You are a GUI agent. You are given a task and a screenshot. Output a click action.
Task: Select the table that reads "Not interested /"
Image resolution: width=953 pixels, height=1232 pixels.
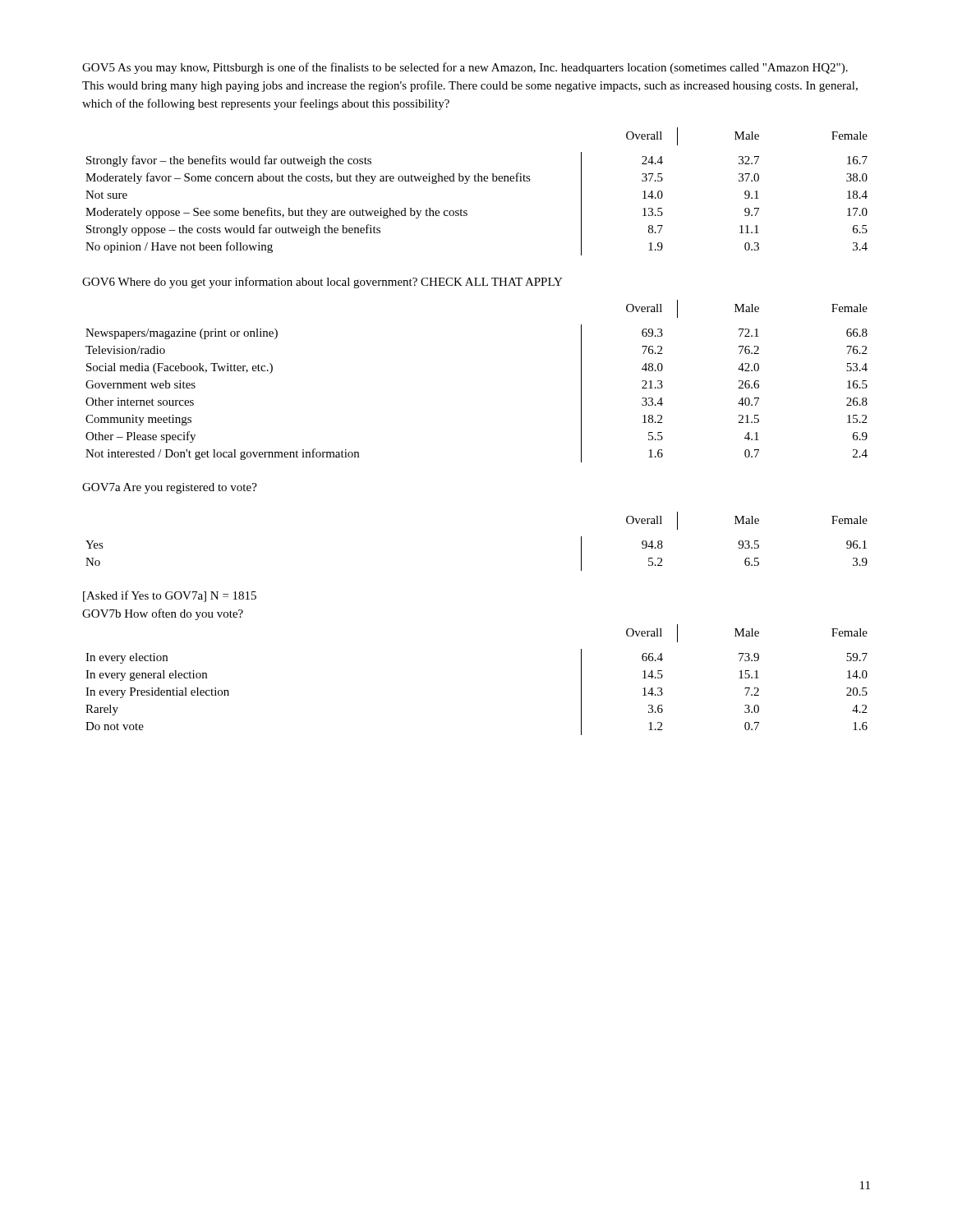[476, 381]
